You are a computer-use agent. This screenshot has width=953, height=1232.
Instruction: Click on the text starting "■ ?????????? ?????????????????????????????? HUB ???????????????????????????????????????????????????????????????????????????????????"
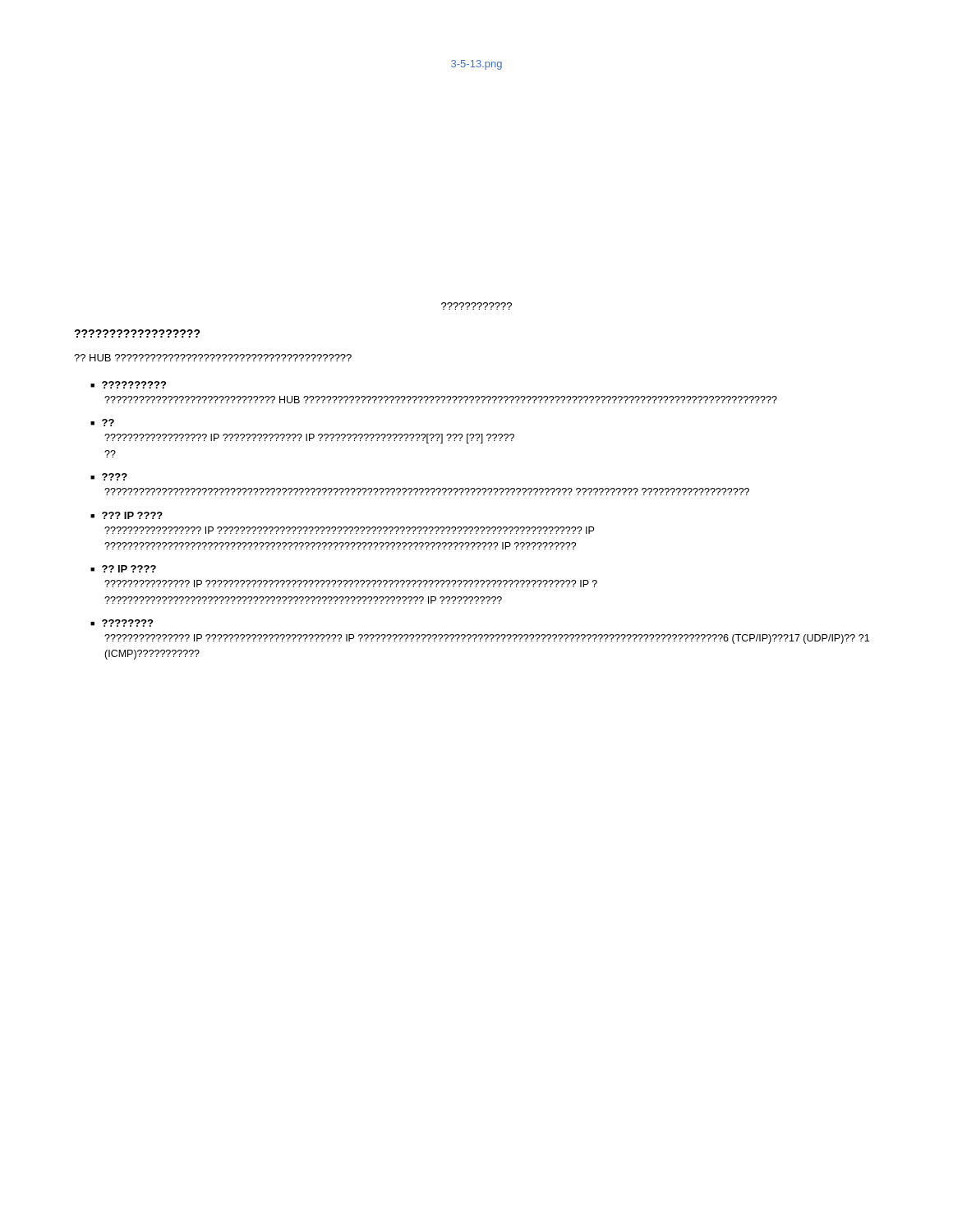coord(485,394)
